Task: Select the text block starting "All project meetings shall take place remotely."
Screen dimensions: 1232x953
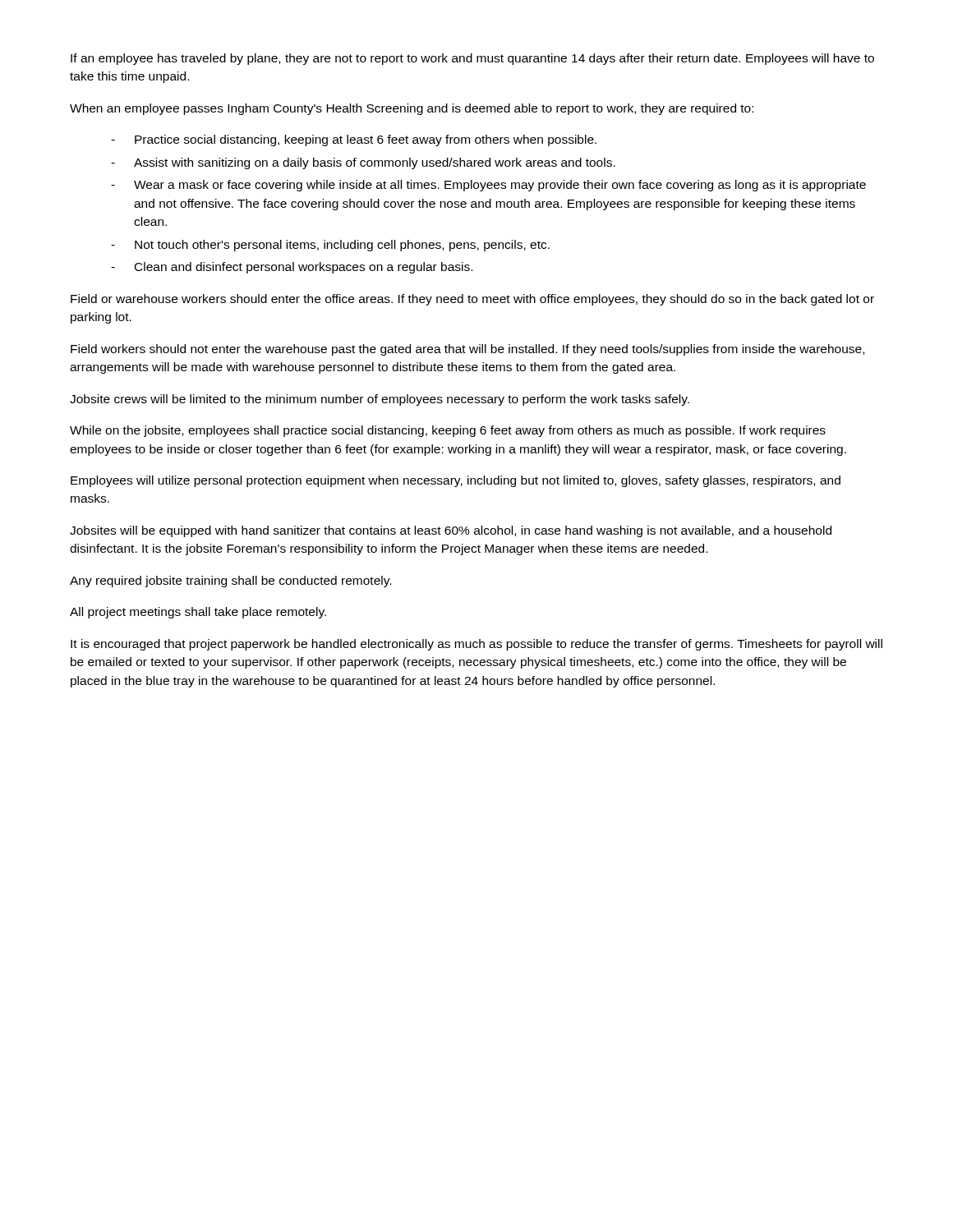Action: (199, 612)
